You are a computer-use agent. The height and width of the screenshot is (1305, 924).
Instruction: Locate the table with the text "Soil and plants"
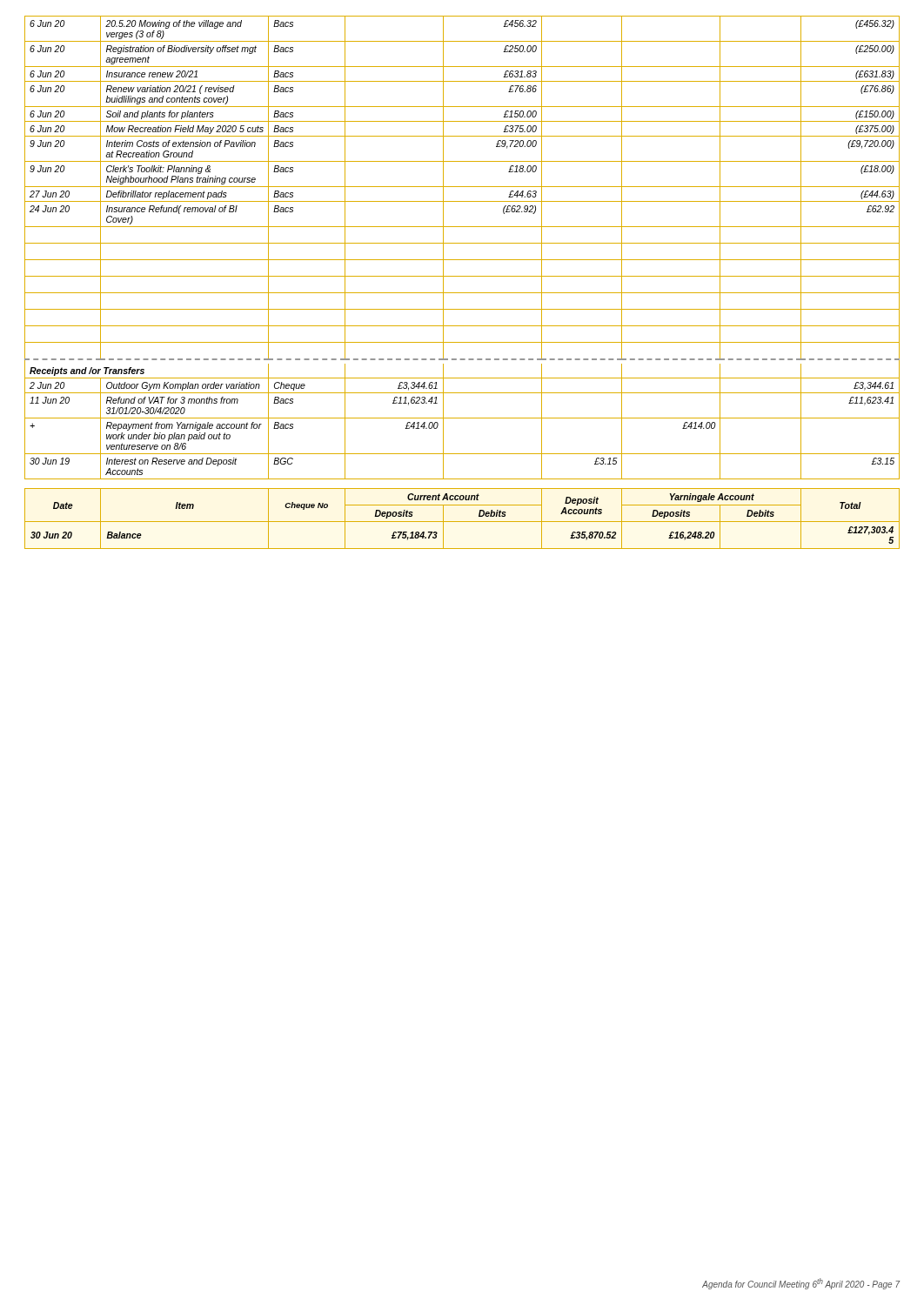coord(462,247)
